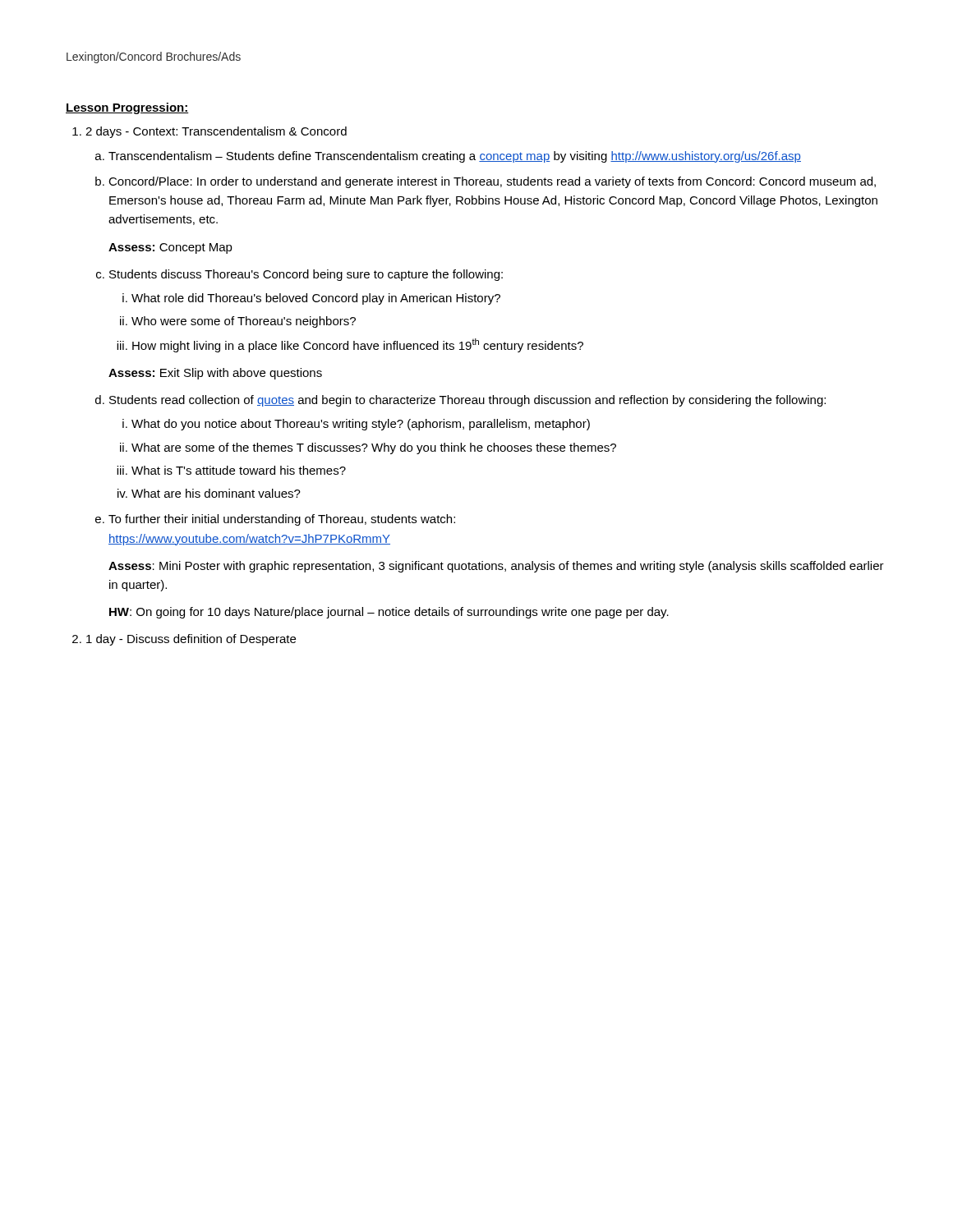Click on the passage starting "What are some of the"
Screen dimensions: 1232x953
(374, 447)
